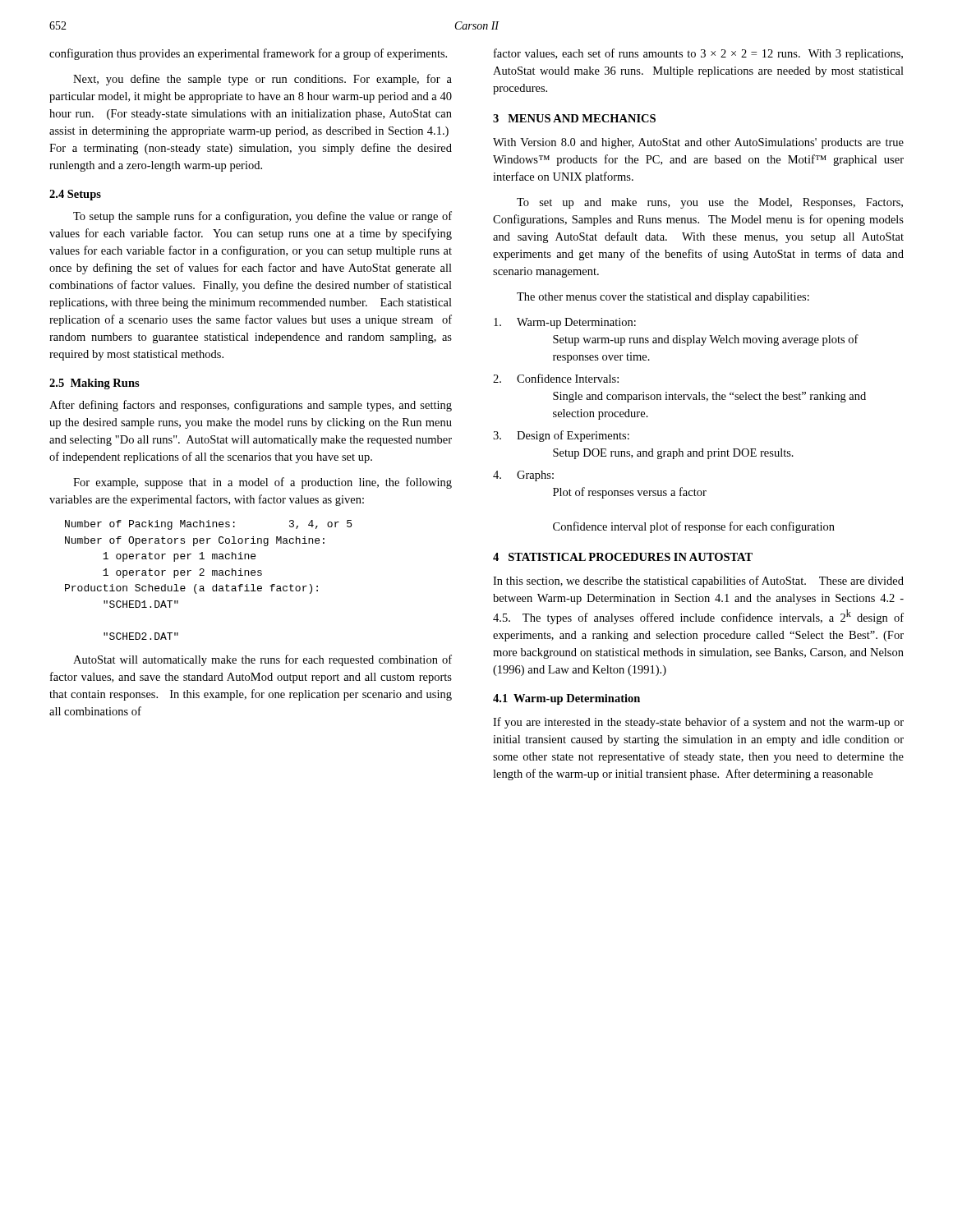The image size is (953, 1232).
Task: Point to the block starting "3. Design of Experiments: Setup DOE runs,"
Action: [x=698, y=445]
